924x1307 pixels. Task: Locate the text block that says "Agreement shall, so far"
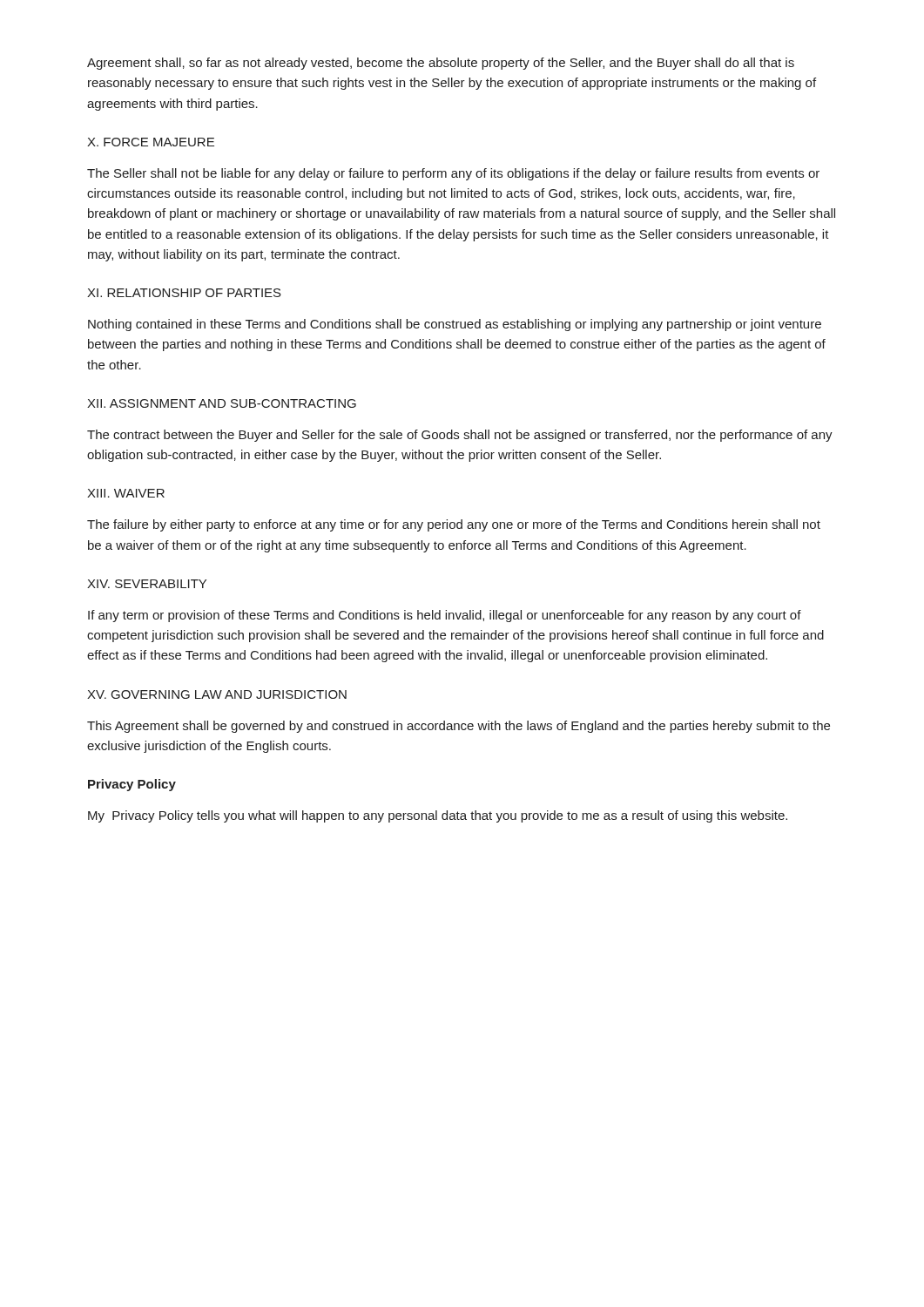(452, 83)
